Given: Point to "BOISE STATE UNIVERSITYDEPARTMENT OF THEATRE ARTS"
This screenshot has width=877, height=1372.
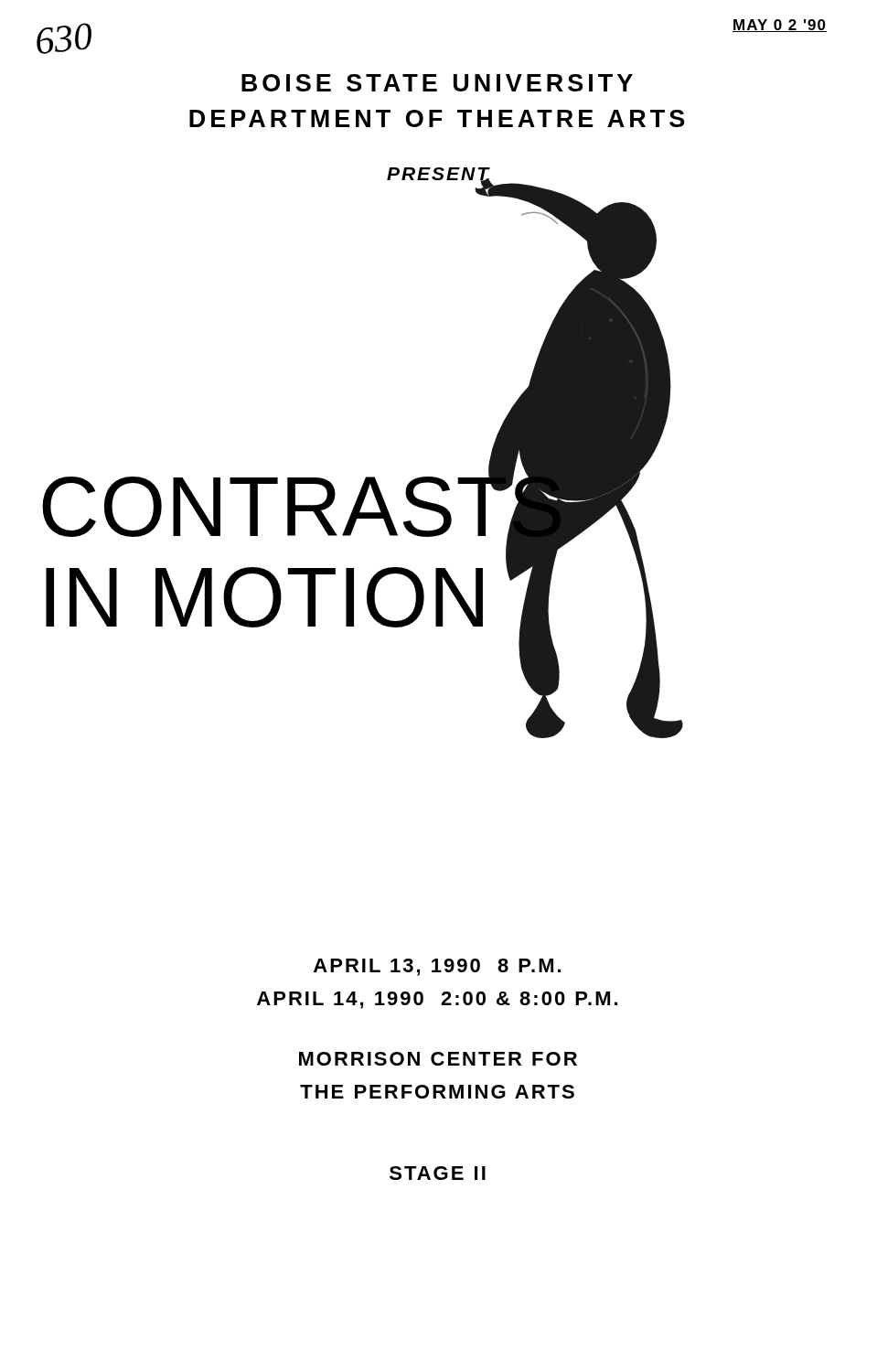Looking at the screenshot, I should point(438,102).
